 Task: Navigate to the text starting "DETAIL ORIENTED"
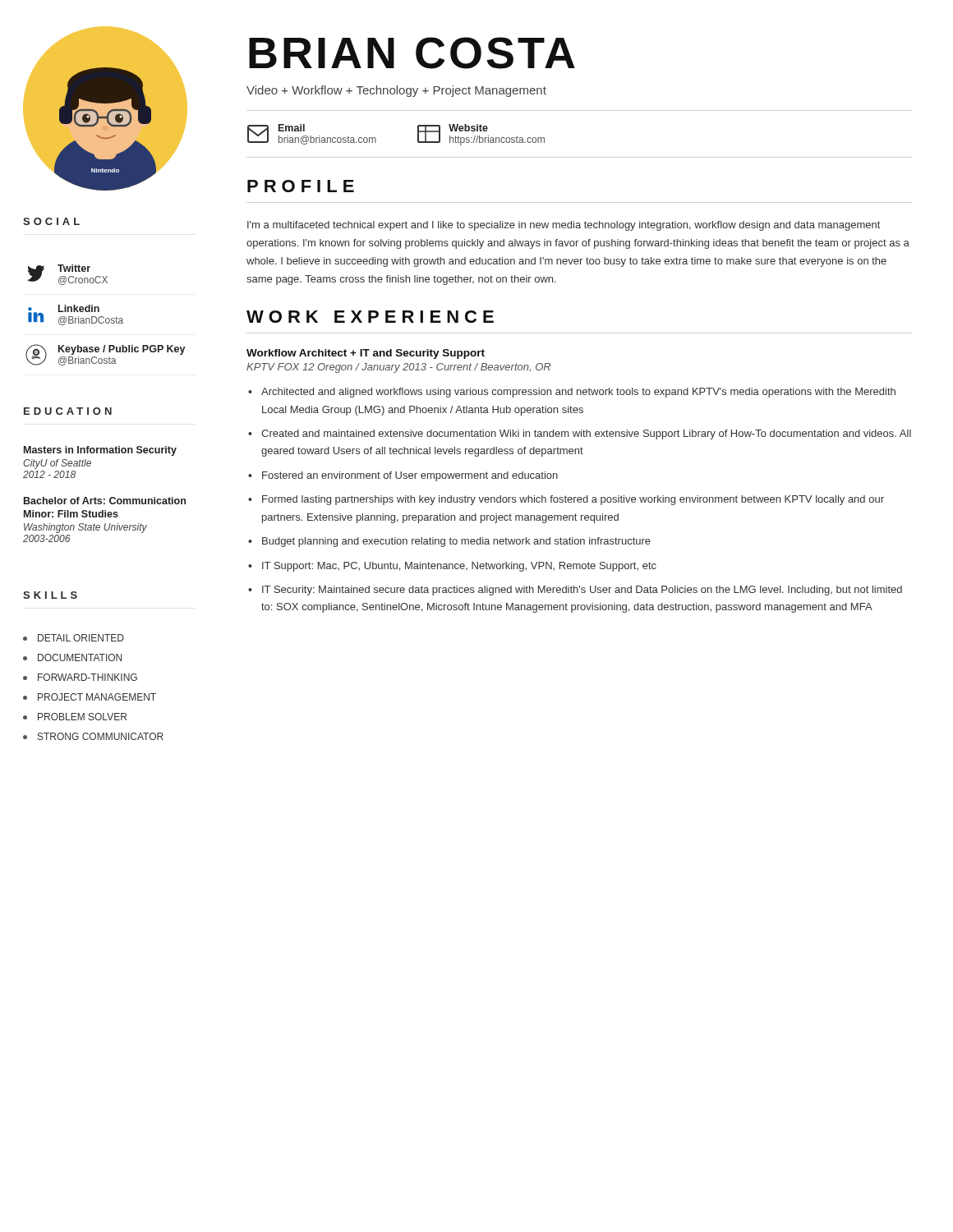pos(74,638)
